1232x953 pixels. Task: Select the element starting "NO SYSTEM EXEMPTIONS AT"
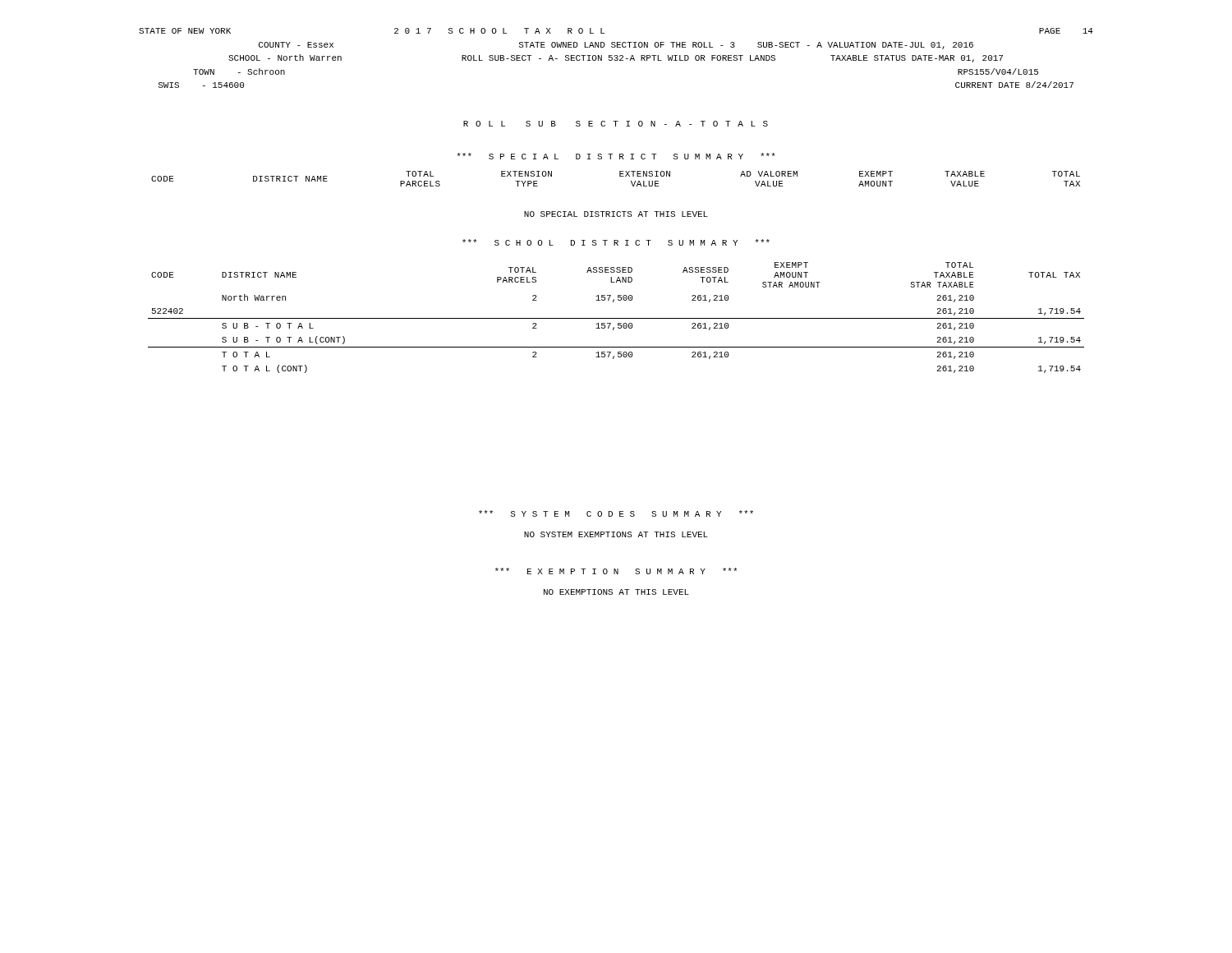[x=616, y=535]
